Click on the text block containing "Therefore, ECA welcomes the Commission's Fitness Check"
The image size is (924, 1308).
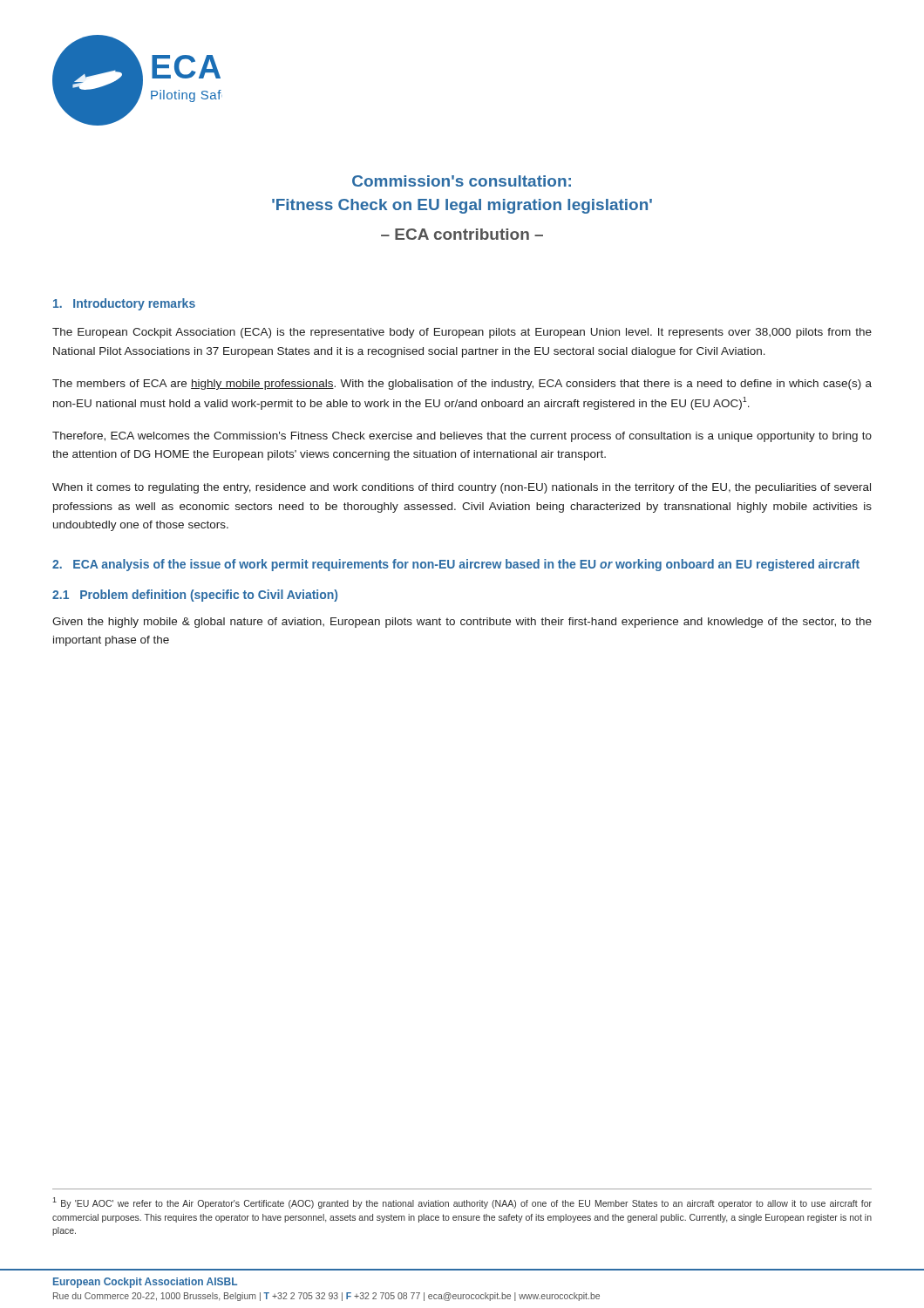click(462, 445)
